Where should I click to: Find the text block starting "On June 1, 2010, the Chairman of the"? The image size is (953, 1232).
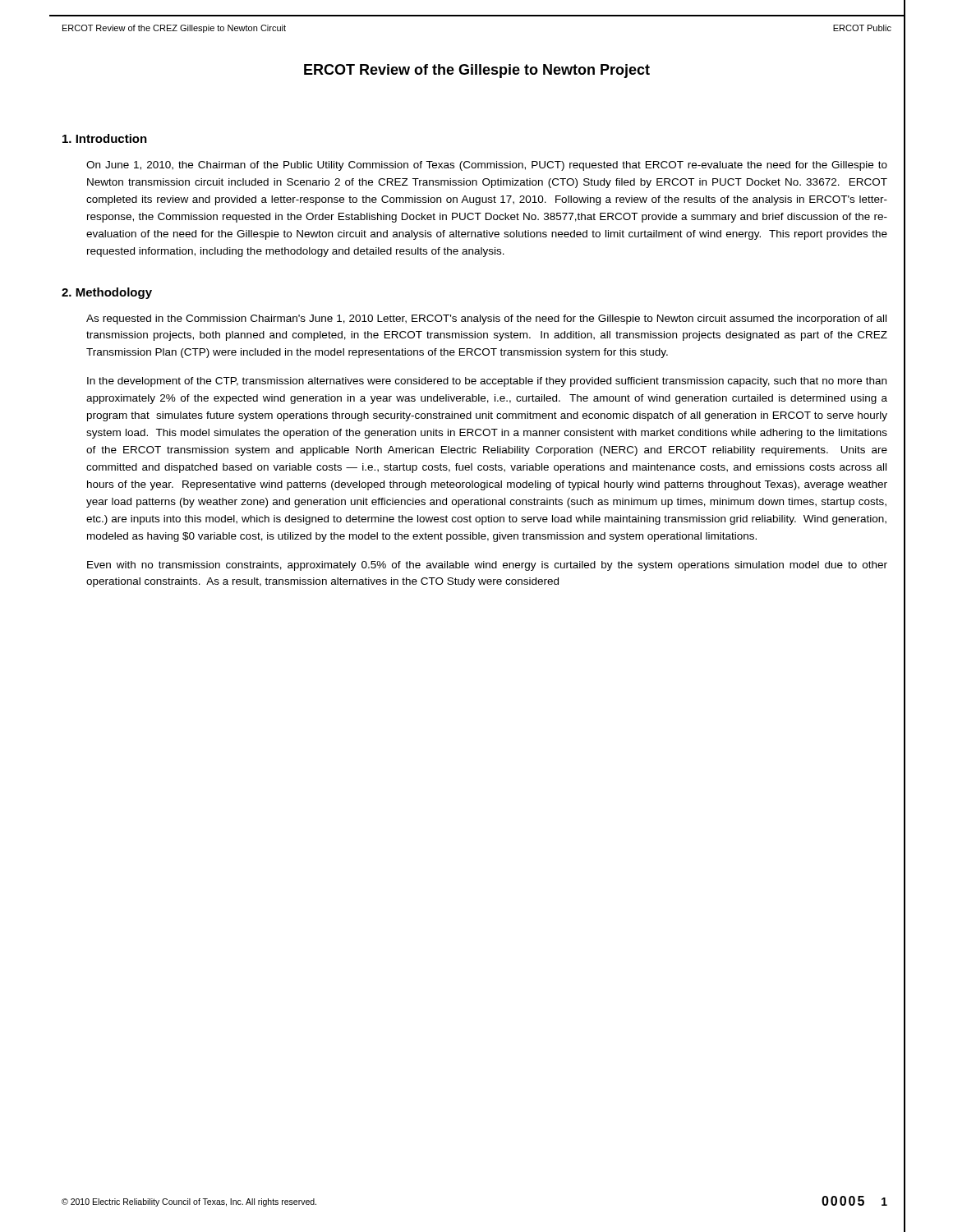tap(487, 208)
